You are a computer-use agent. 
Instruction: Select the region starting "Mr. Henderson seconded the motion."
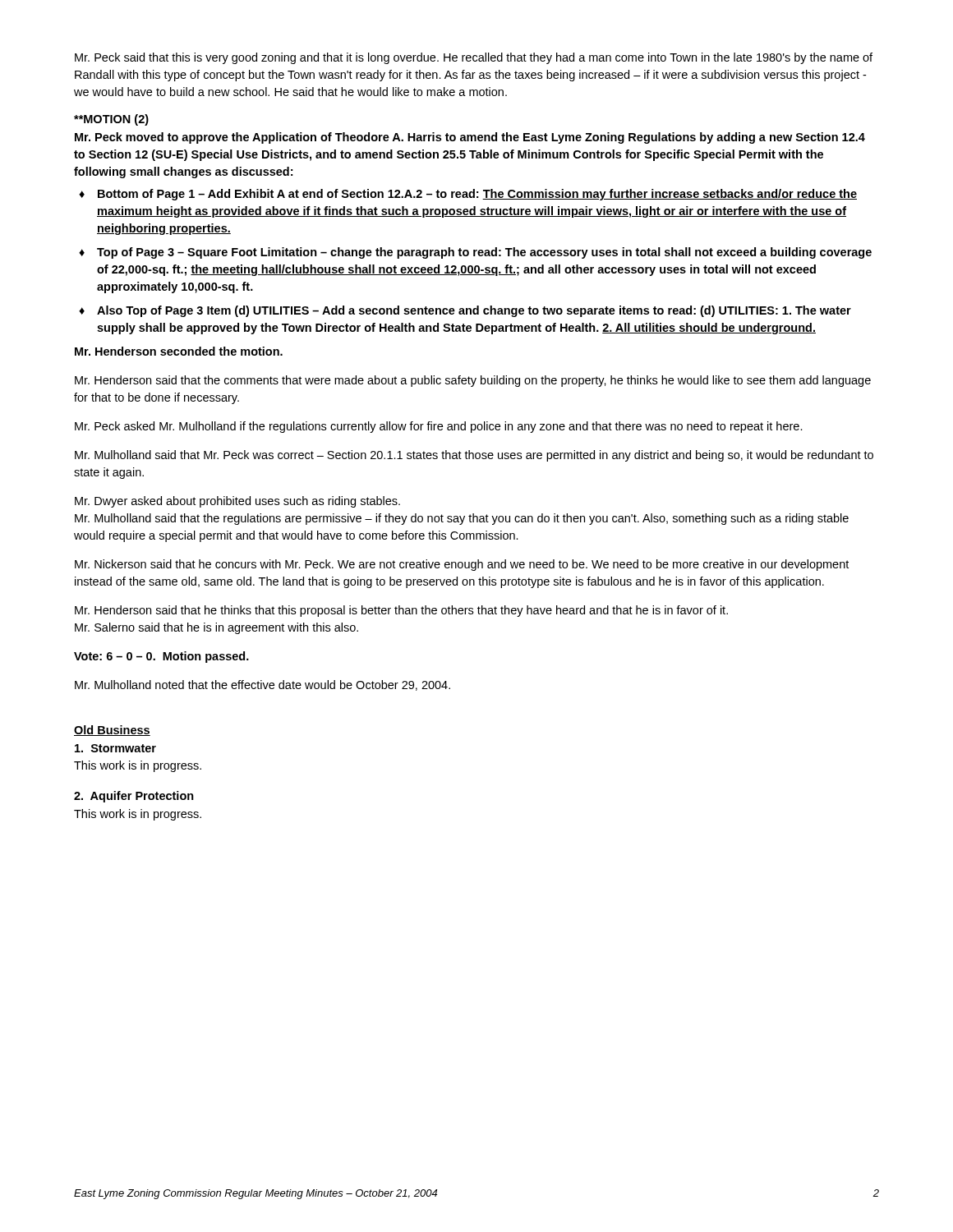179,352
